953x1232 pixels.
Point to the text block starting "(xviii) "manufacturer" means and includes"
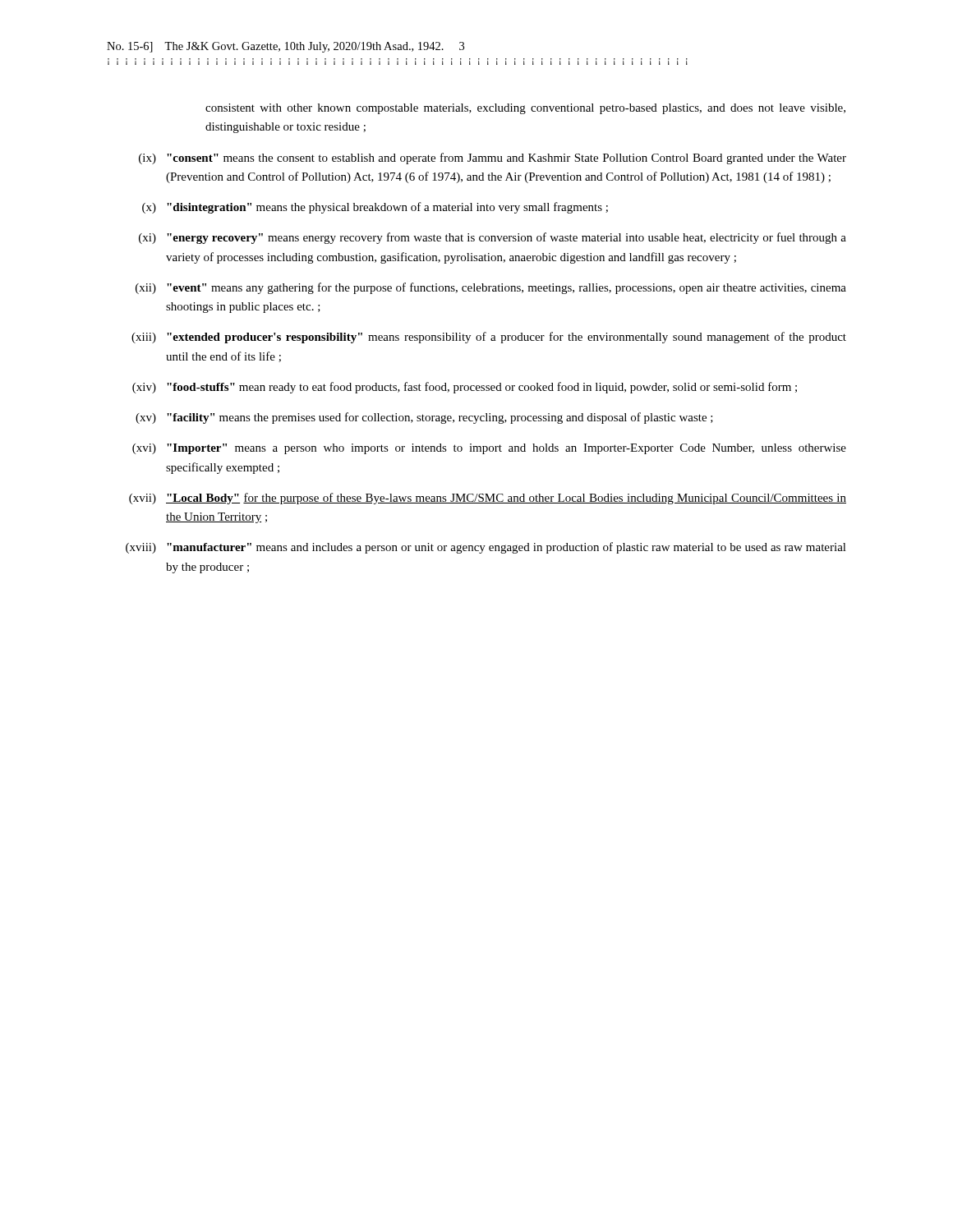tap(476, 557)
